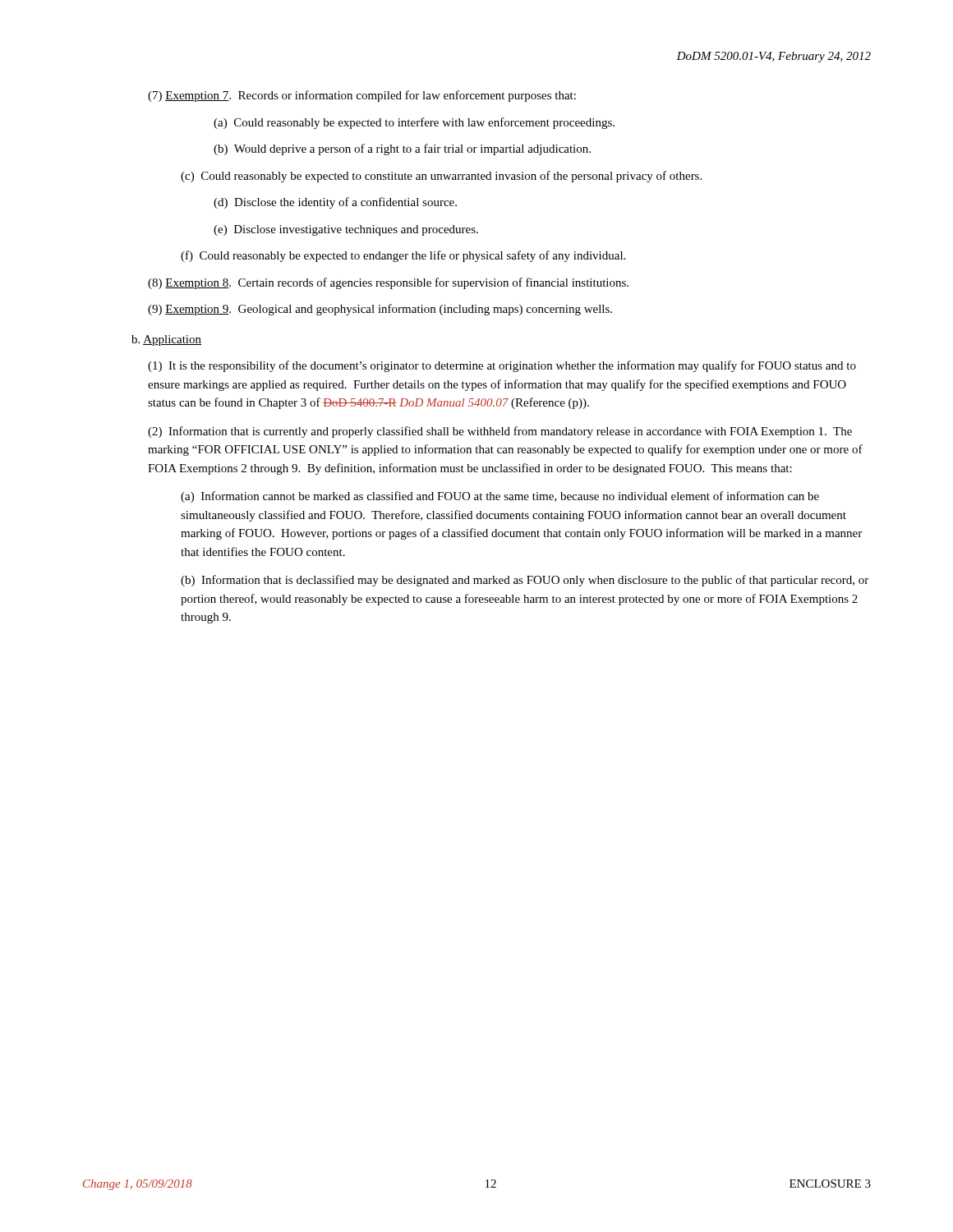Click on the text block that says "(a) Information cannot be marked as classified and"
Image resolution: width=953 pixels, height=1232 pixels.
click(521, 524)
